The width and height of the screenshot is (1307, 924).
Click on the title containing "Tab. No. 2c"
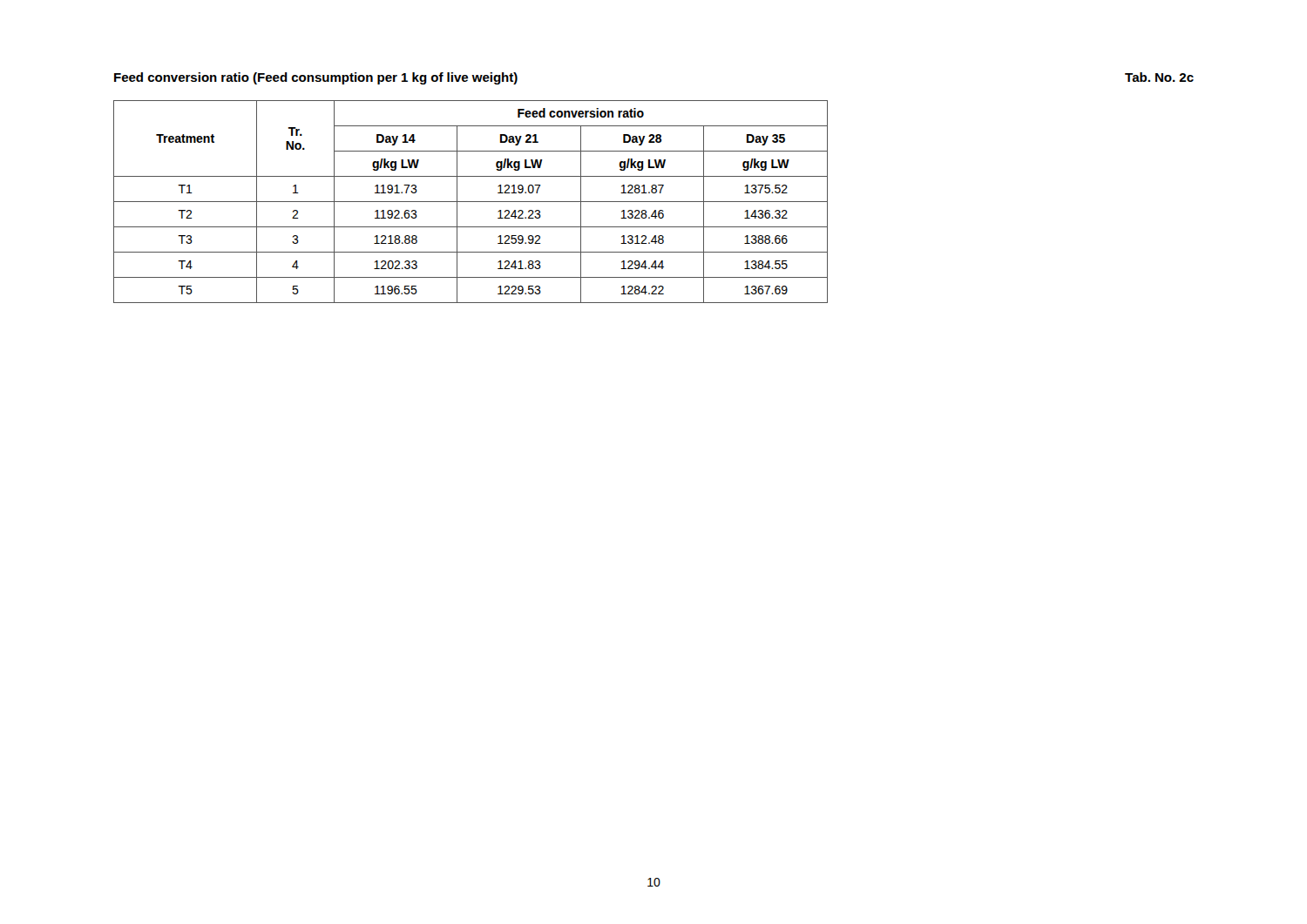[1159, 77]
